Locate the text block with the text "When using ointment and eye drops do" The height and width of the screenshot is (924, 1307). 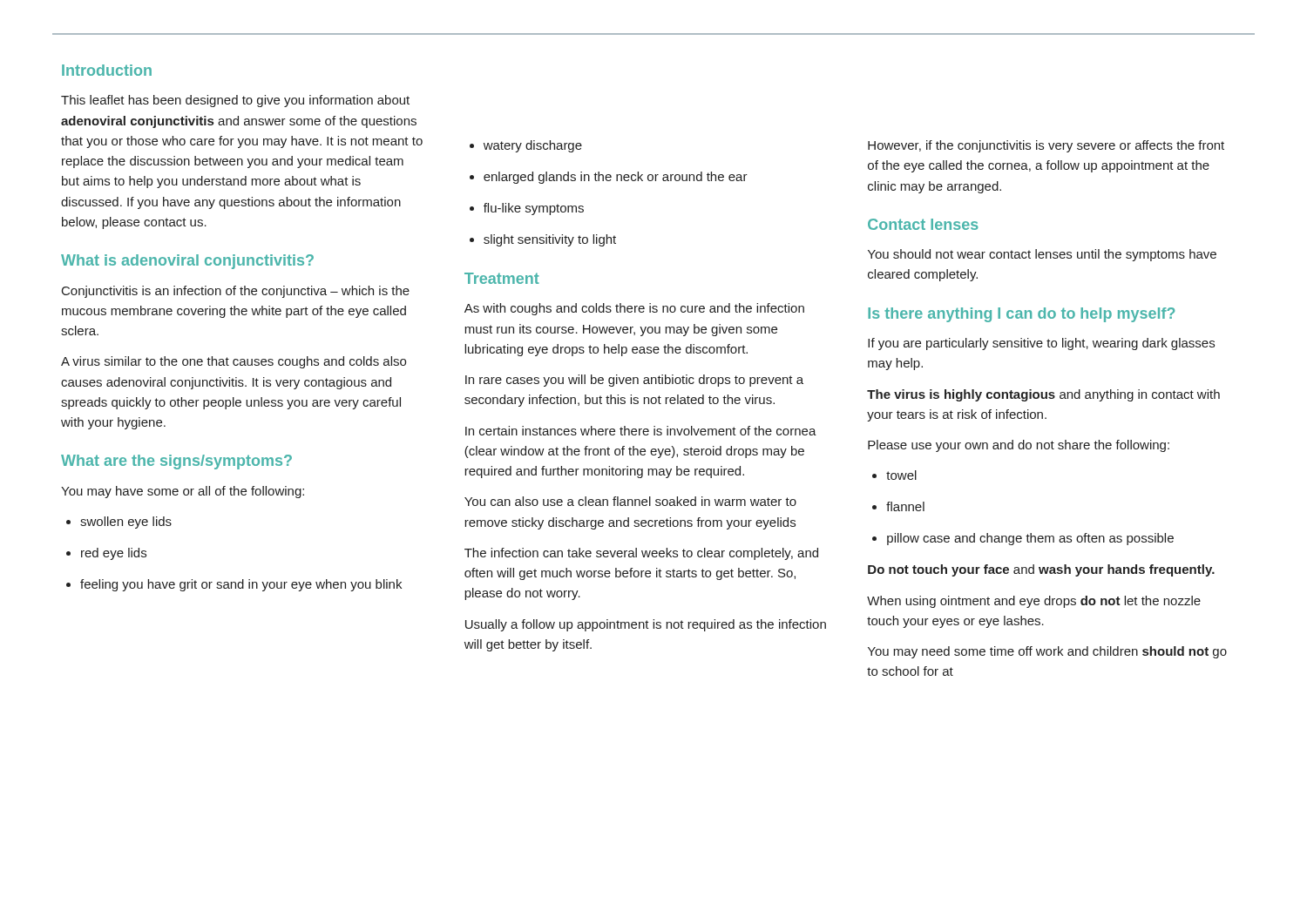[x=1049, y=610]
